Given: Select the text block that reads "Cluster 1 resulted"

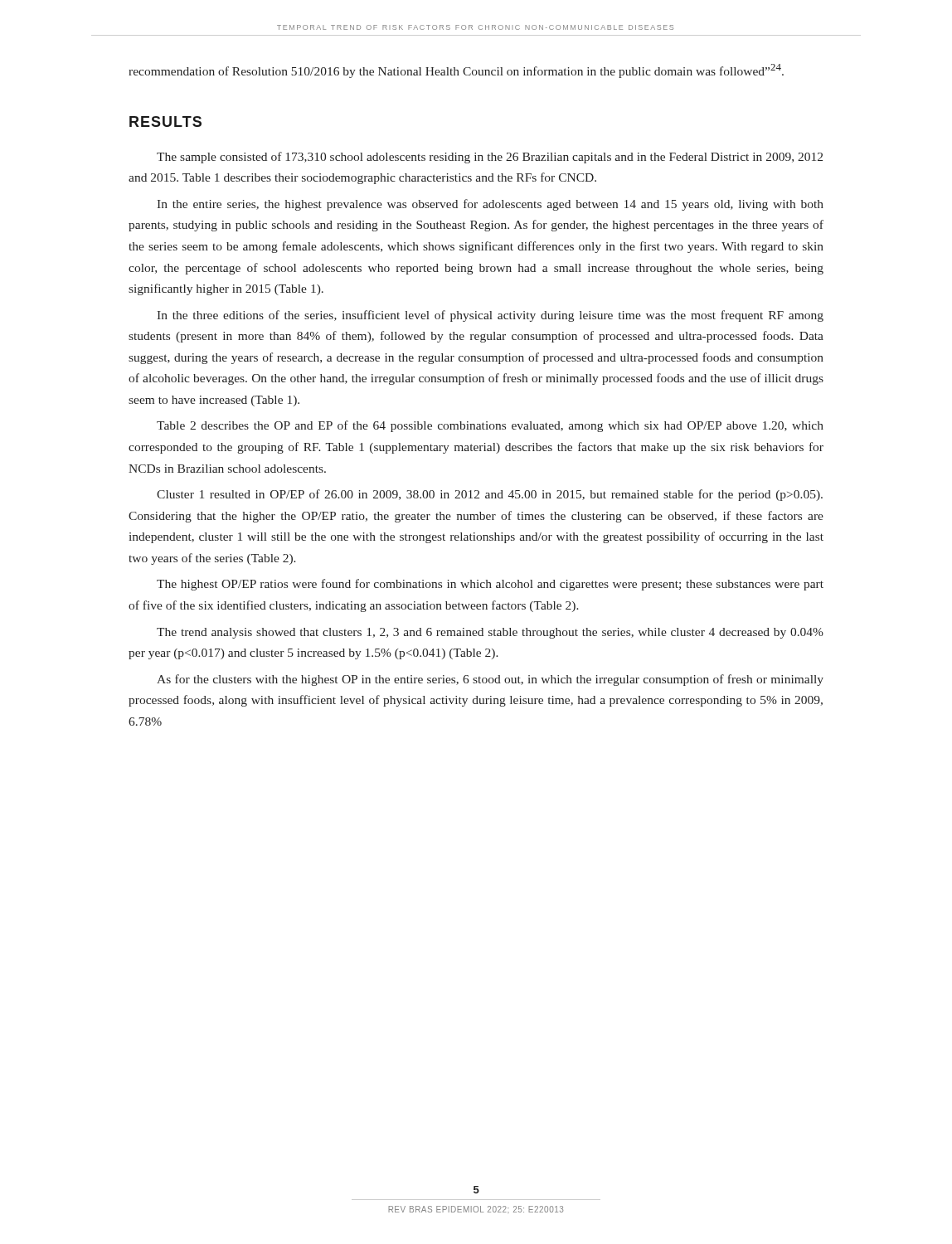Looking at the screenshot, I should tap(476, 526).
